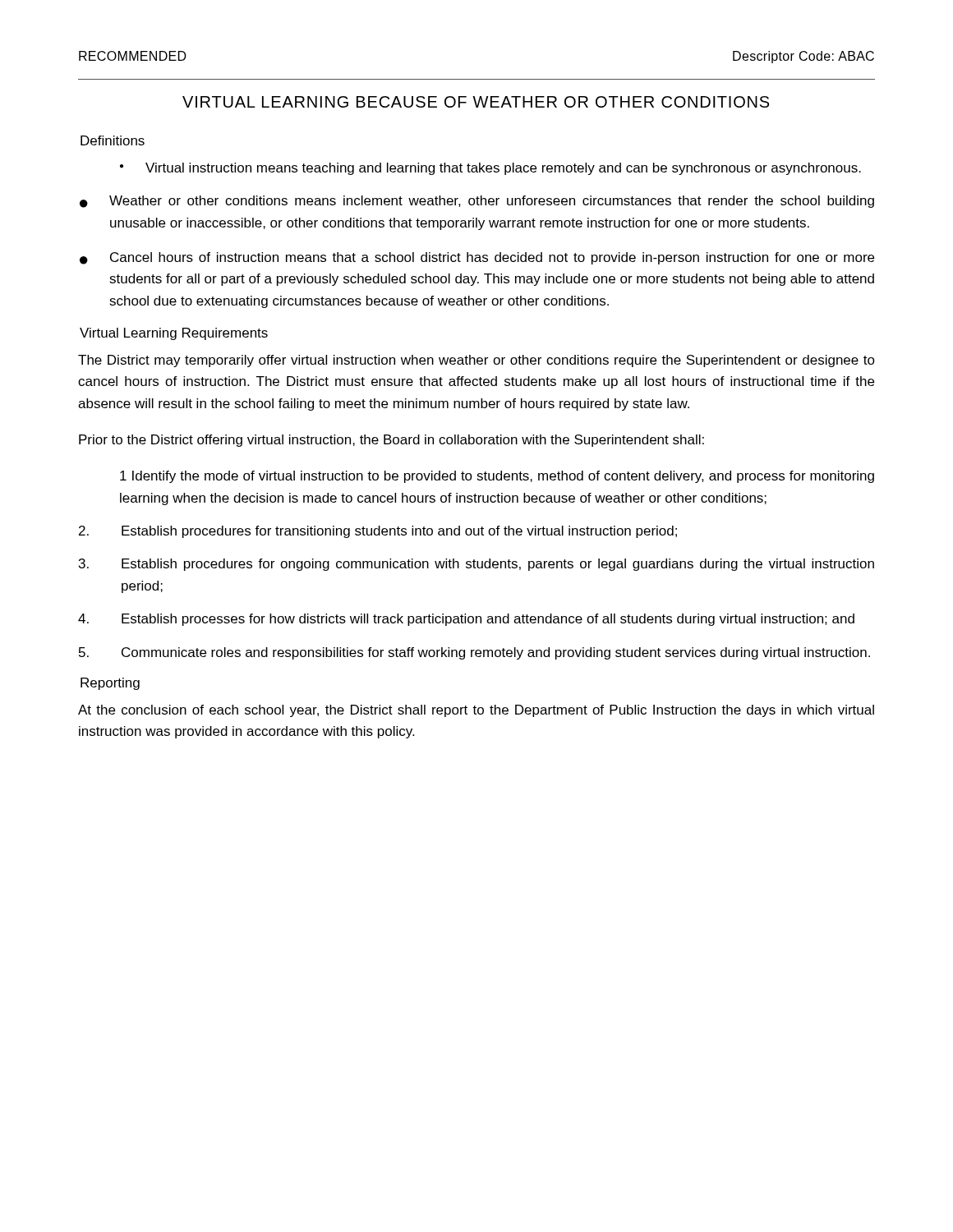This screenshot has height=1232, width=953.
Task: Click on the text starting "Virtual Learning Requirements"
Action: [x=174, y=333]
